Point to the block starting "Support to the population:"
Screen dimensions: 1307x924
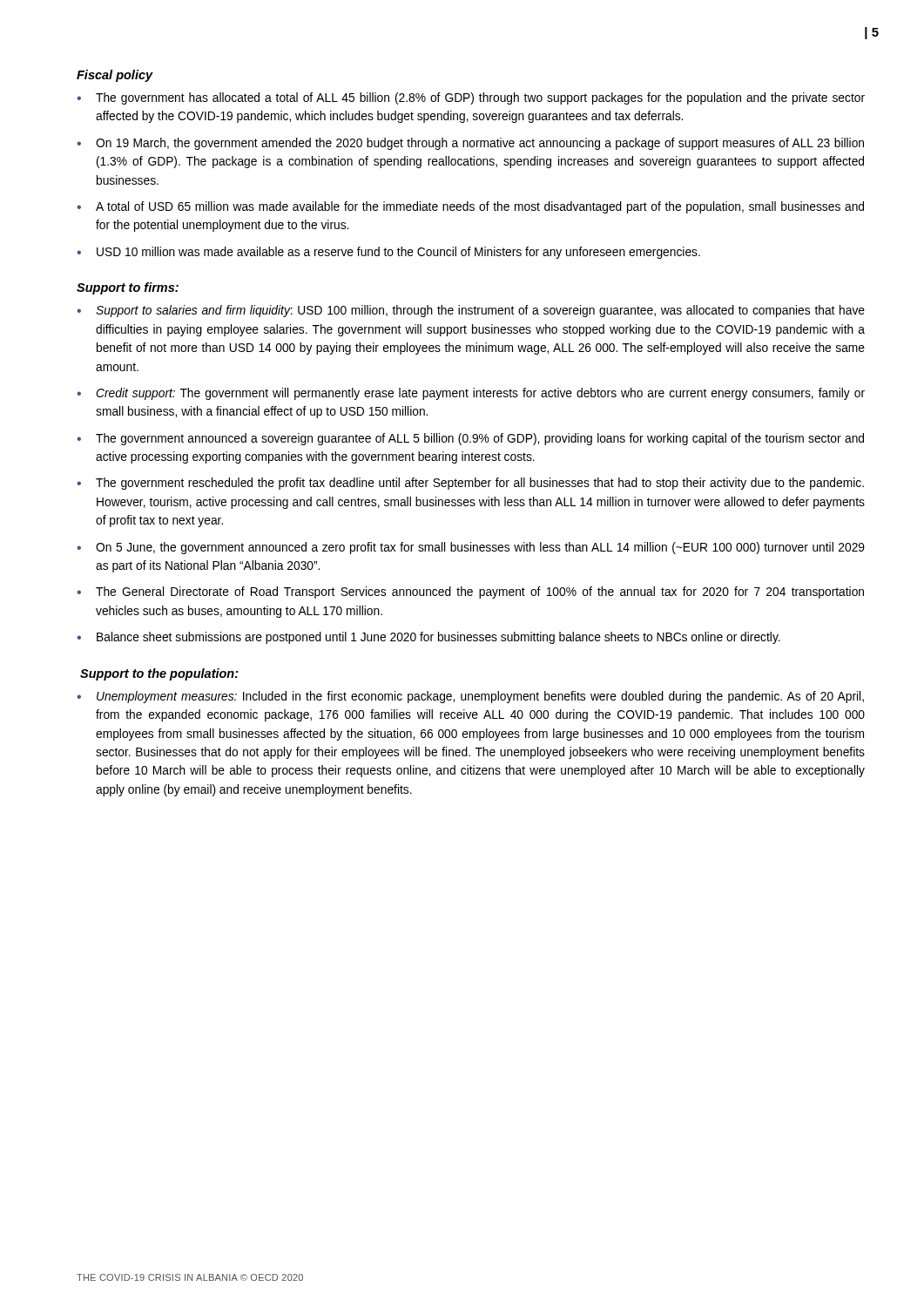pos(158,673)
